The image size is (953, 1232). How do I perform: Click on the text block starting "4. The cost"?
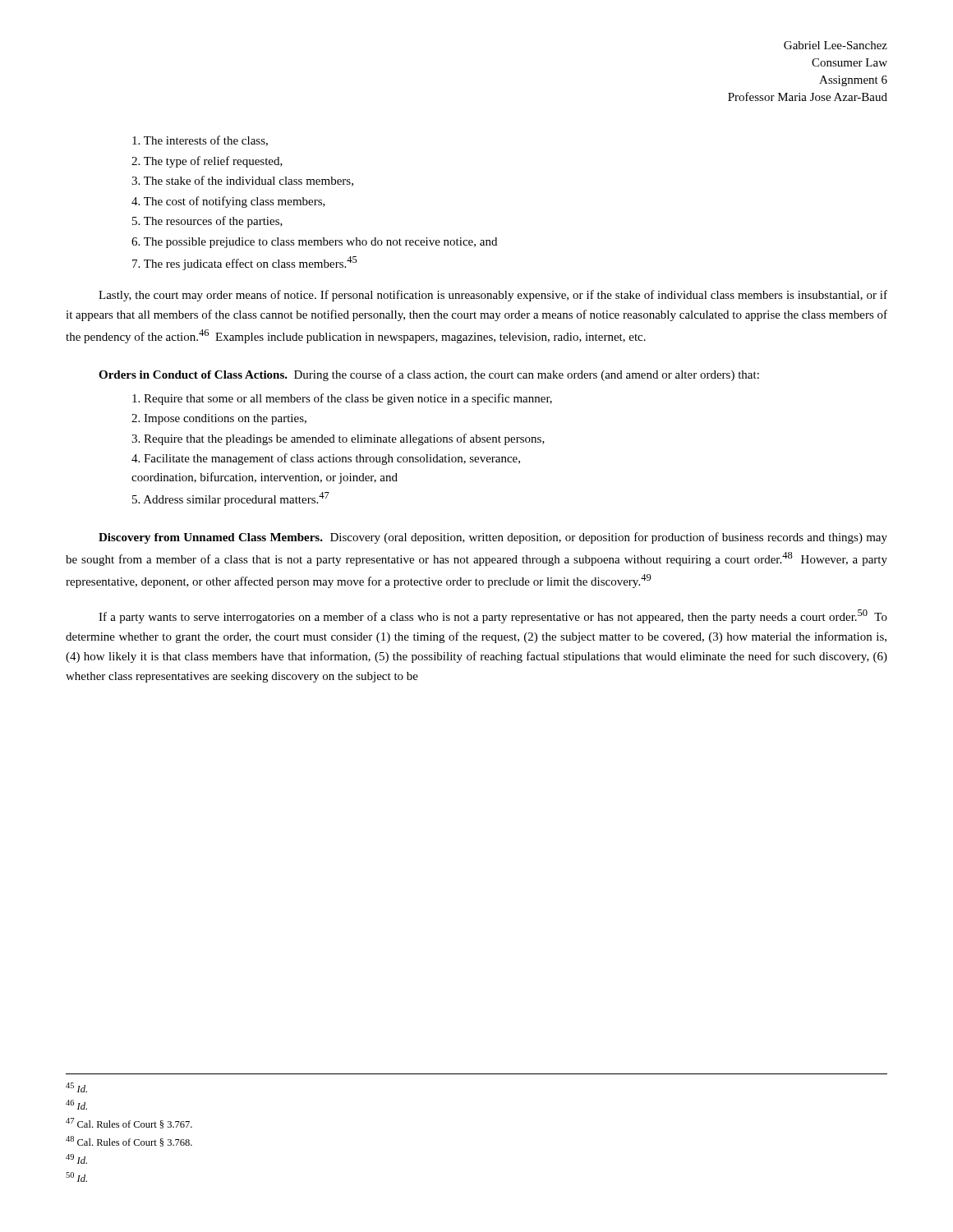[x=229, y=201]
